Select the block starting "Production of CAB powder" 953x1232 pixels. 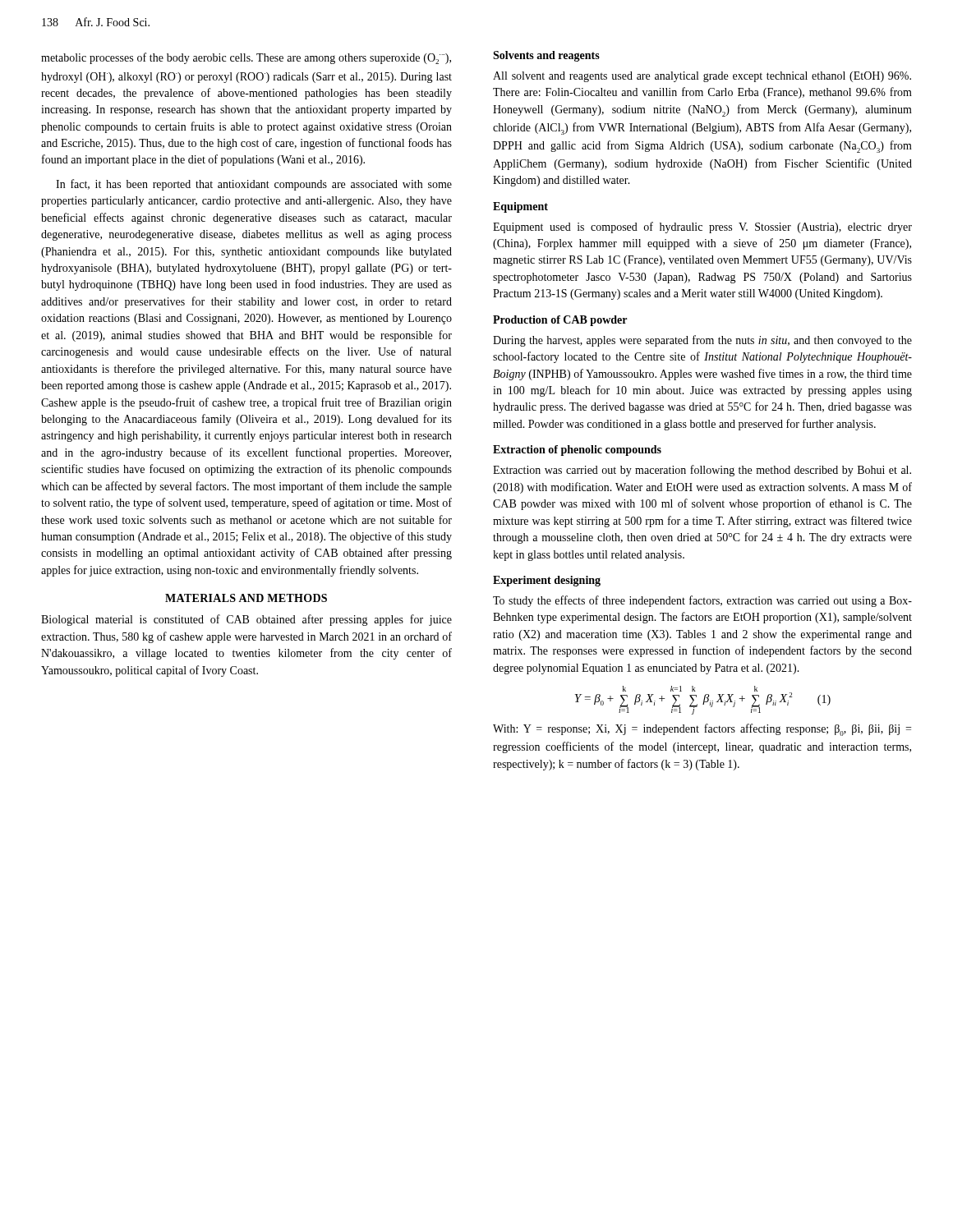[x=560, y=320]
